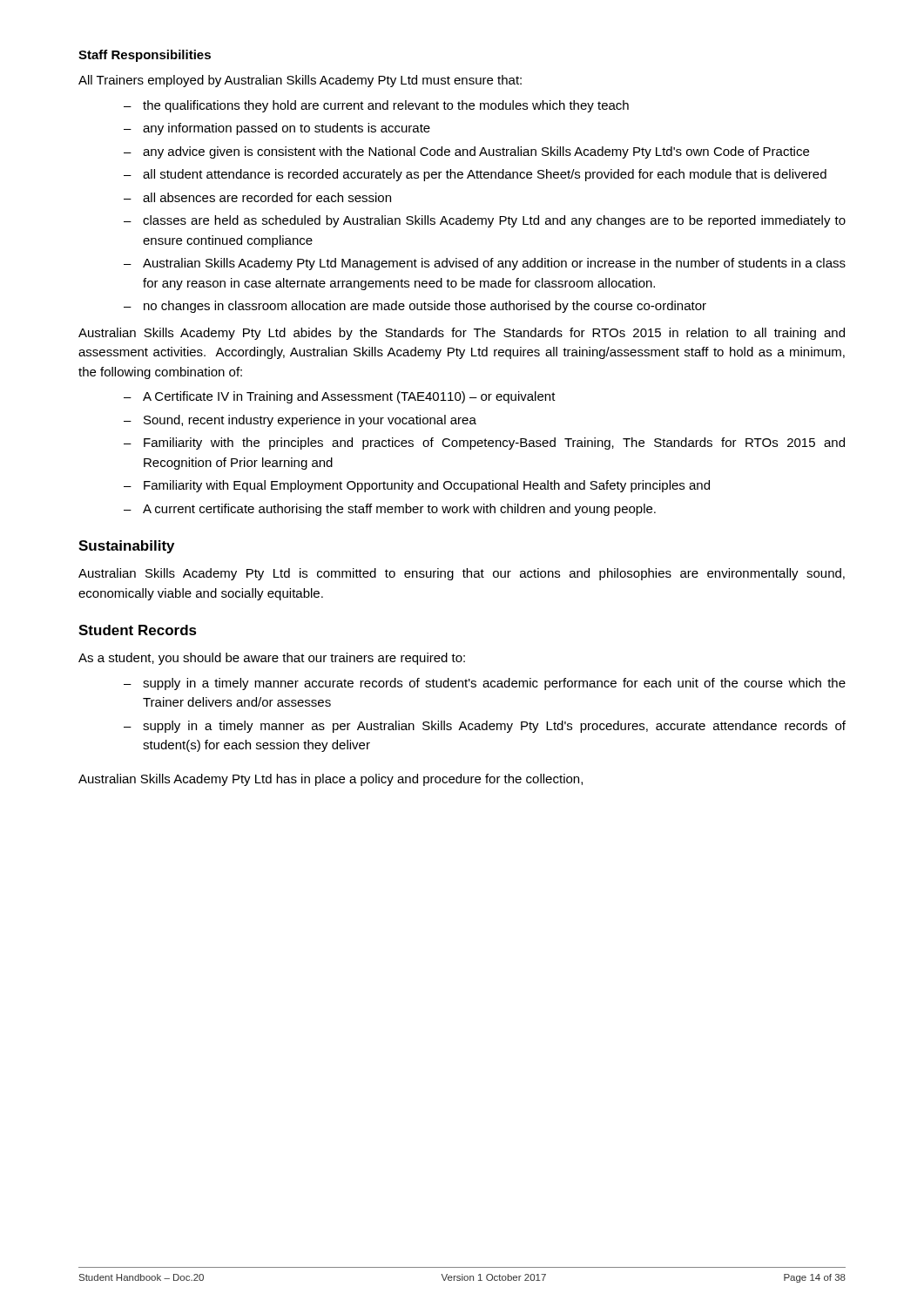The image size is (924, 1307).
Task: Find the block on this page that starts "– all absences are"
Action: 257,197
